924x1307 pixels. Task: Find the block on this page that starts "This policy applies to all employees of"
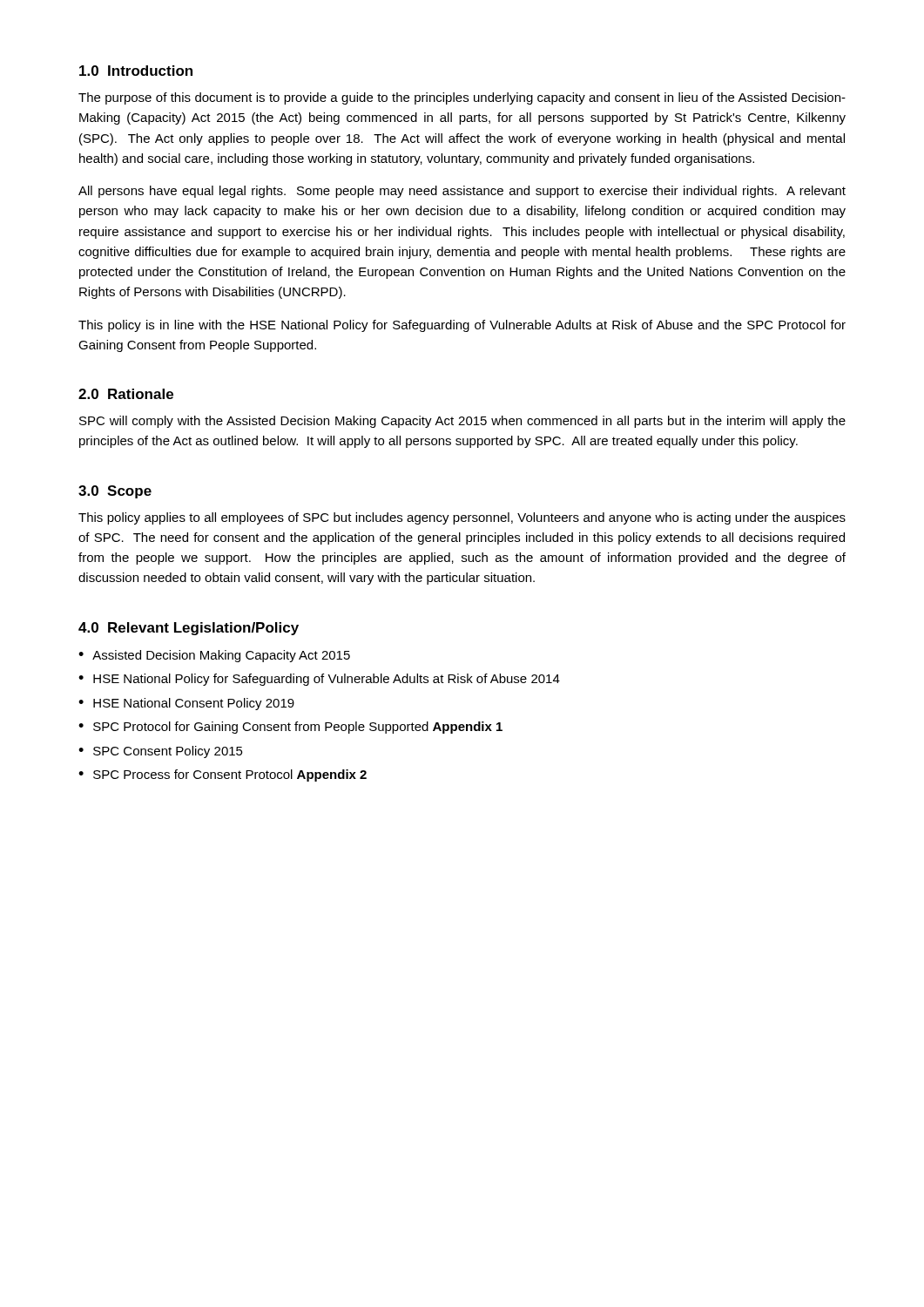pyautogui.click(x=462, y=547)
